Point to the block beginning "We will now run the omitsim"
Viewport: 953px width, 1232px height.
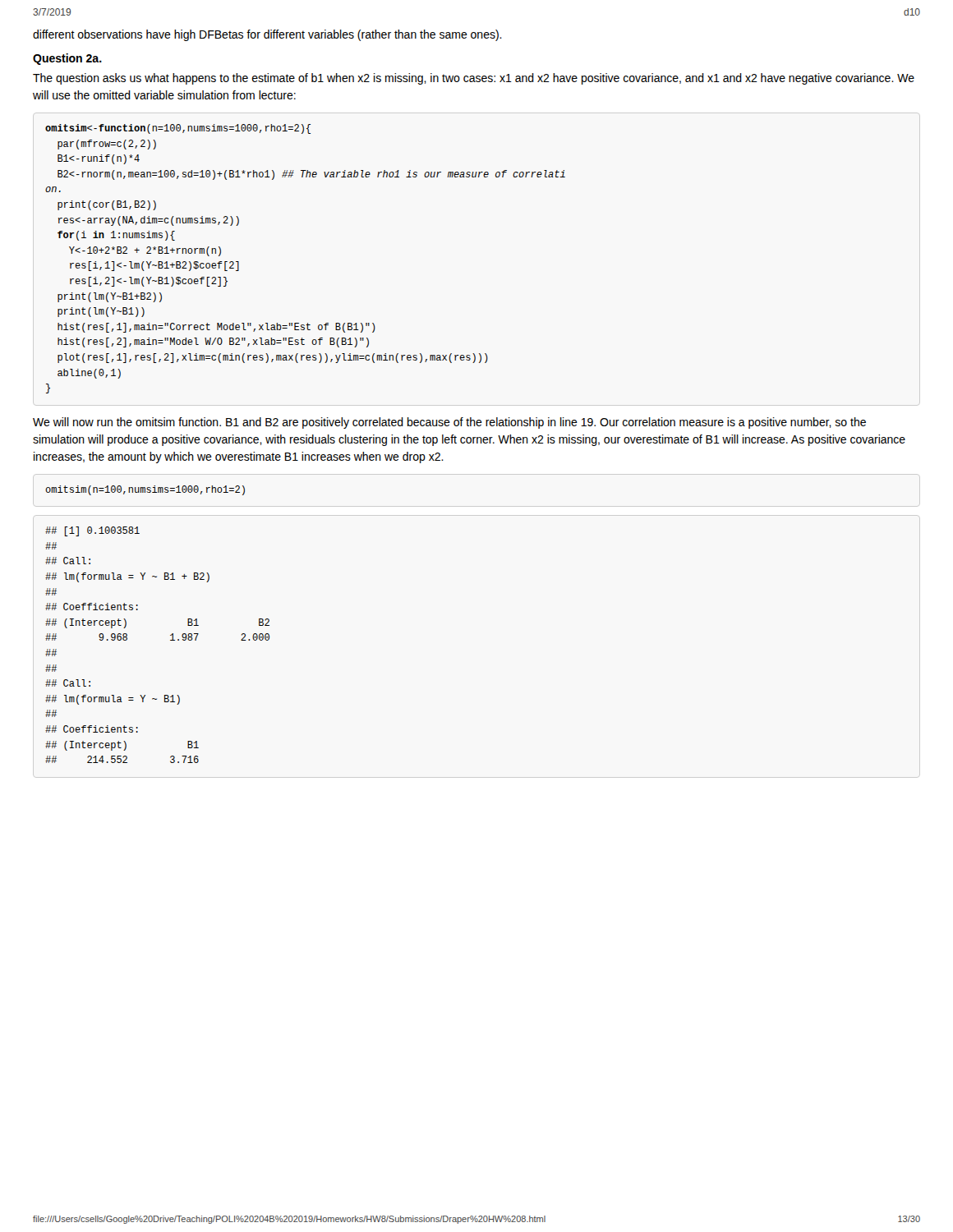point(469,439)
